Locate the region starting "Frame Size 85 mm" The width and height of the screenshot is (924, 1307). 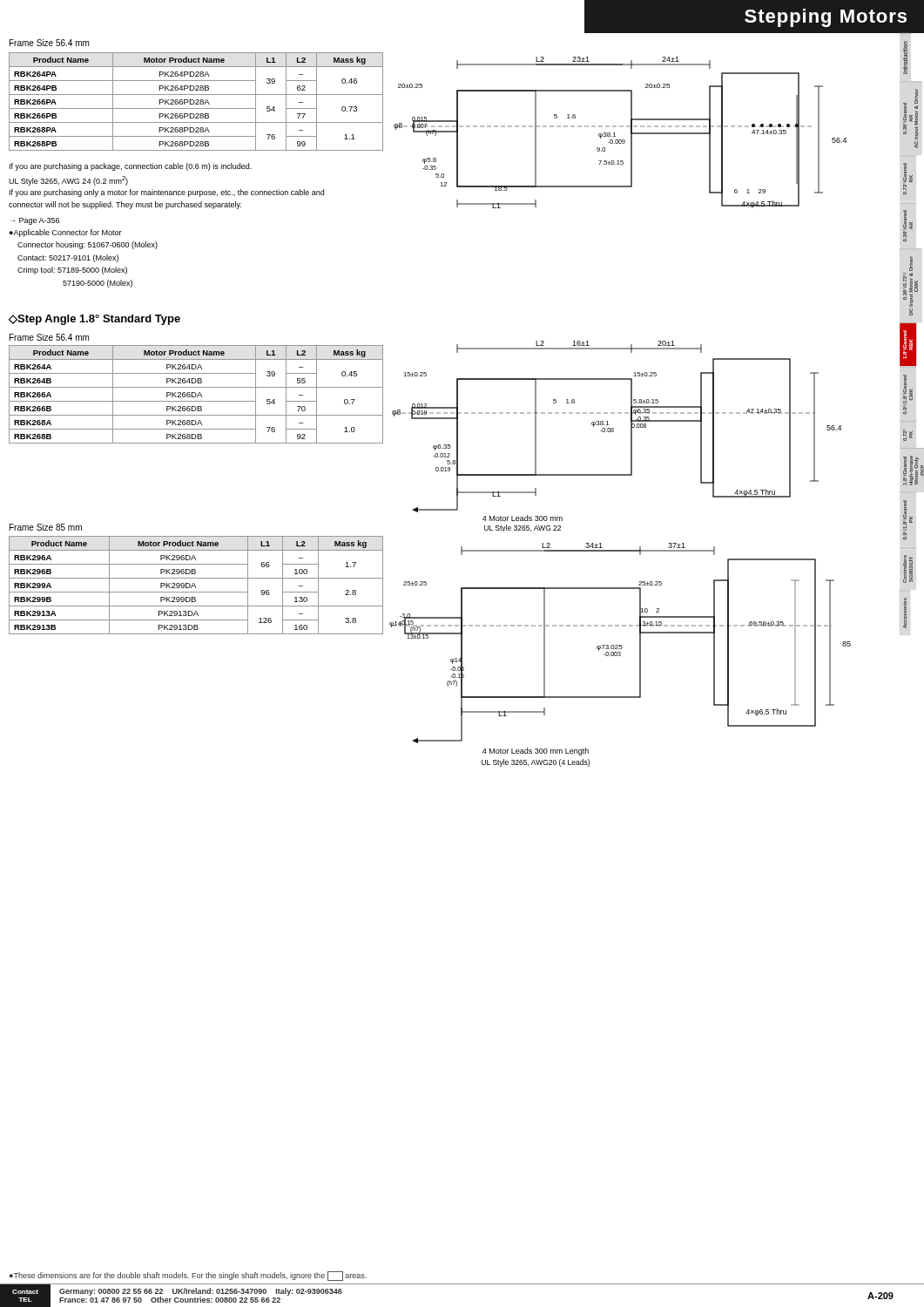pyautogui.click(x=45, y=528)
